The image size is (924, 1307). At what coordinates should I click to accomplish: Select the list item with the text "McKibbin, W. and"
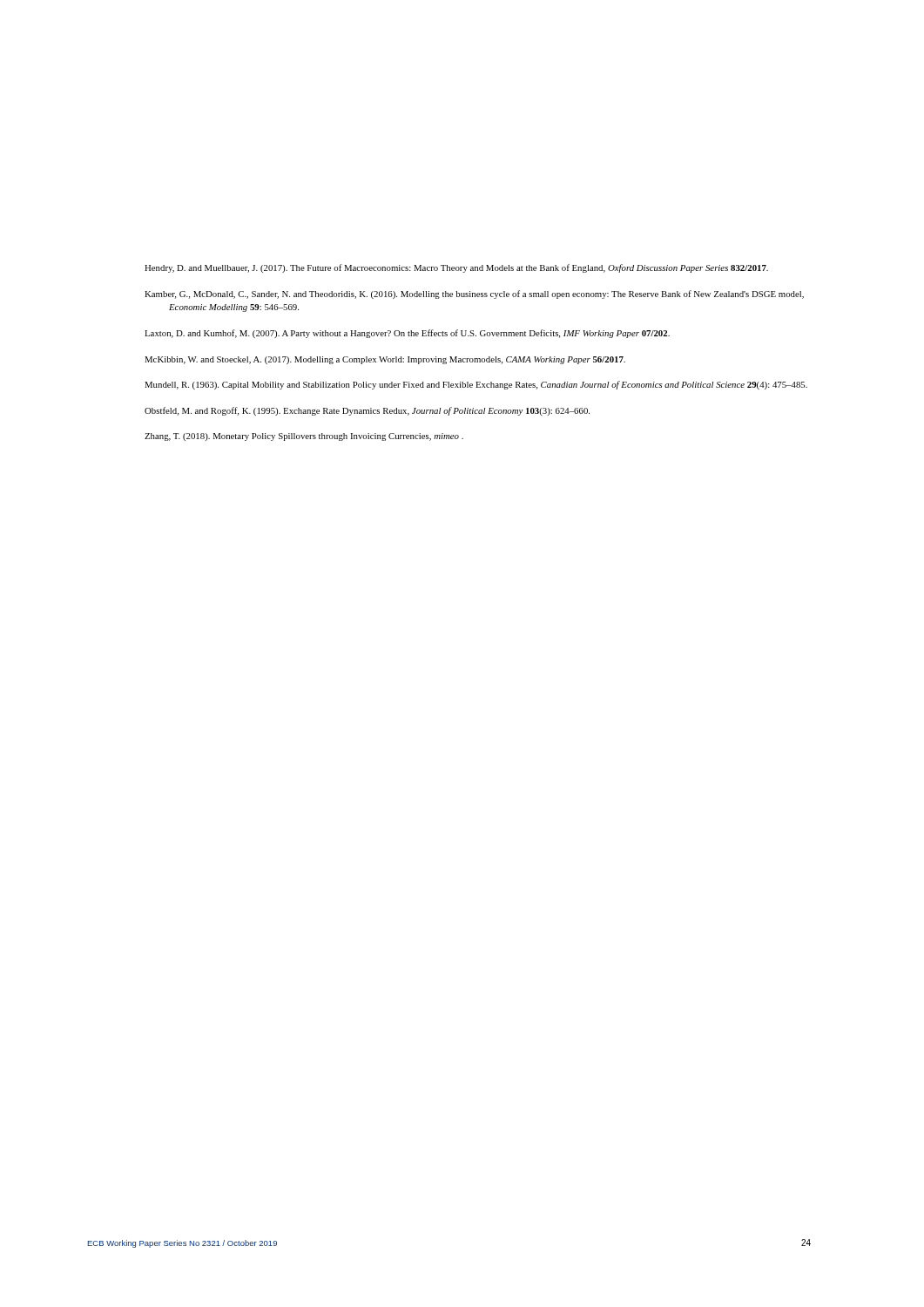pyautogui.click(x=385, y=359)
